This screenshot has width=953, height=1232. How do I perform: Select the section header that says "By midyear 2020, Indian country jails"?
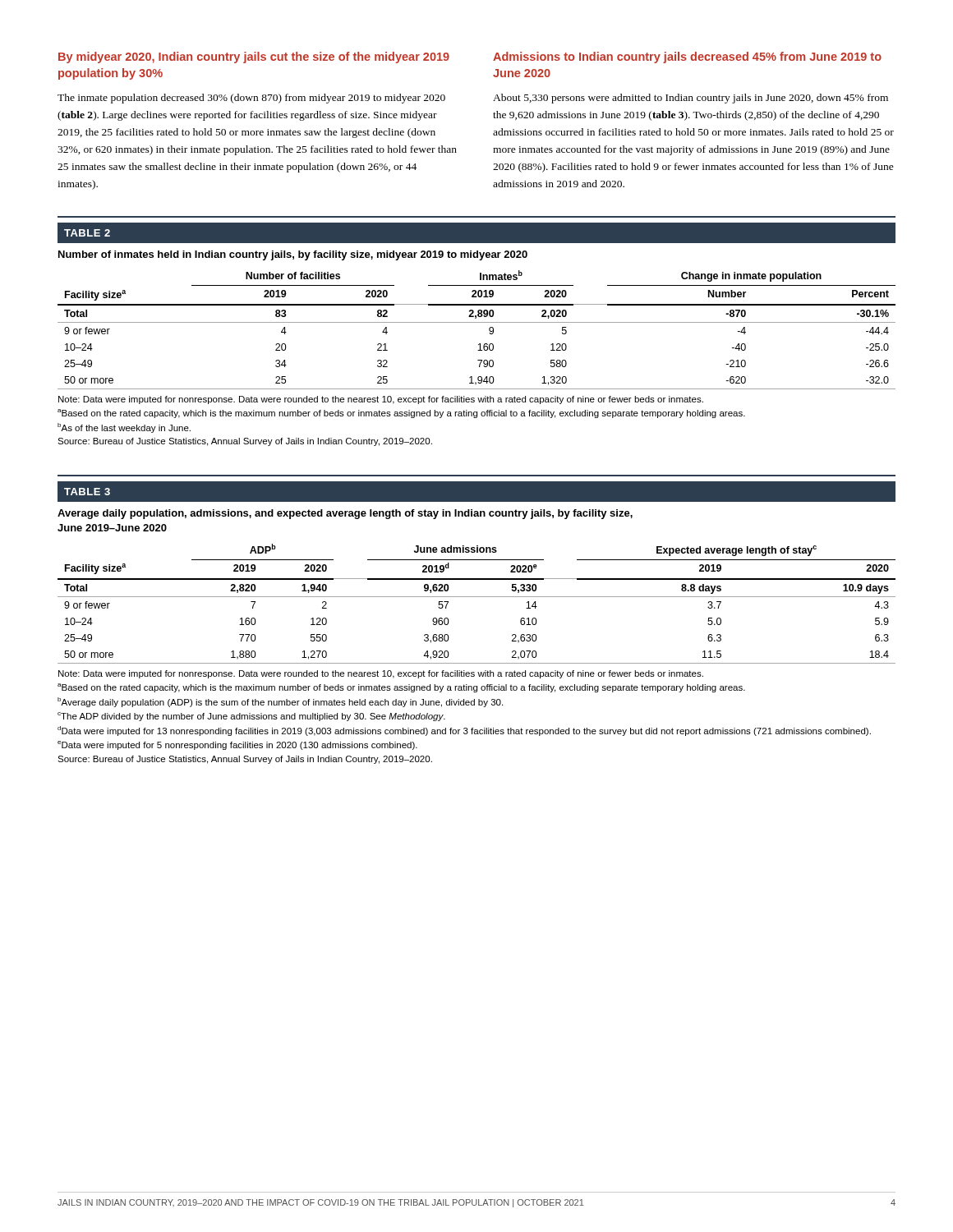click(x=253, y=65)
